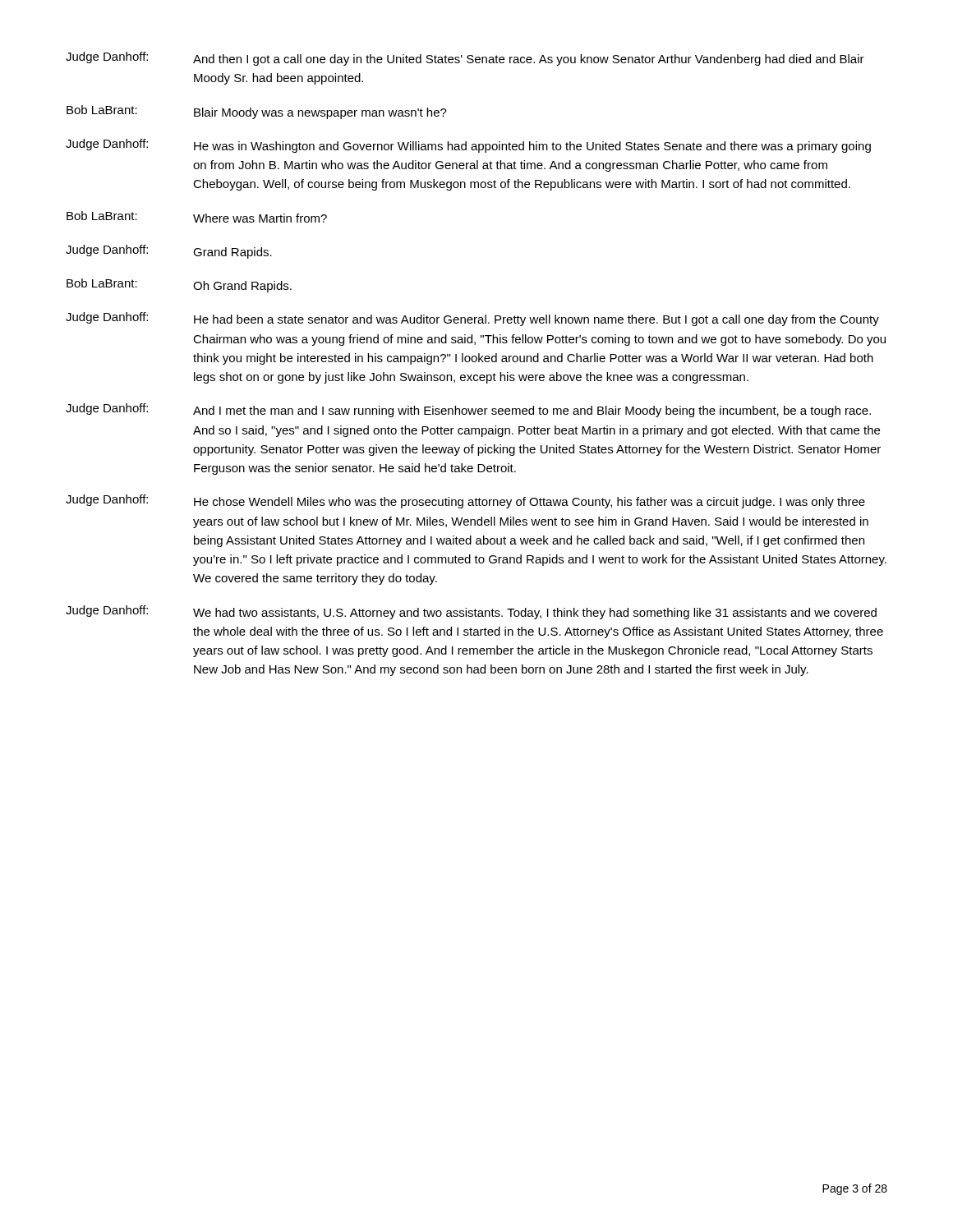Point to the block beginning "Judge Danhoff: Grand"
953x1232 pixels.
coord(108,253)
